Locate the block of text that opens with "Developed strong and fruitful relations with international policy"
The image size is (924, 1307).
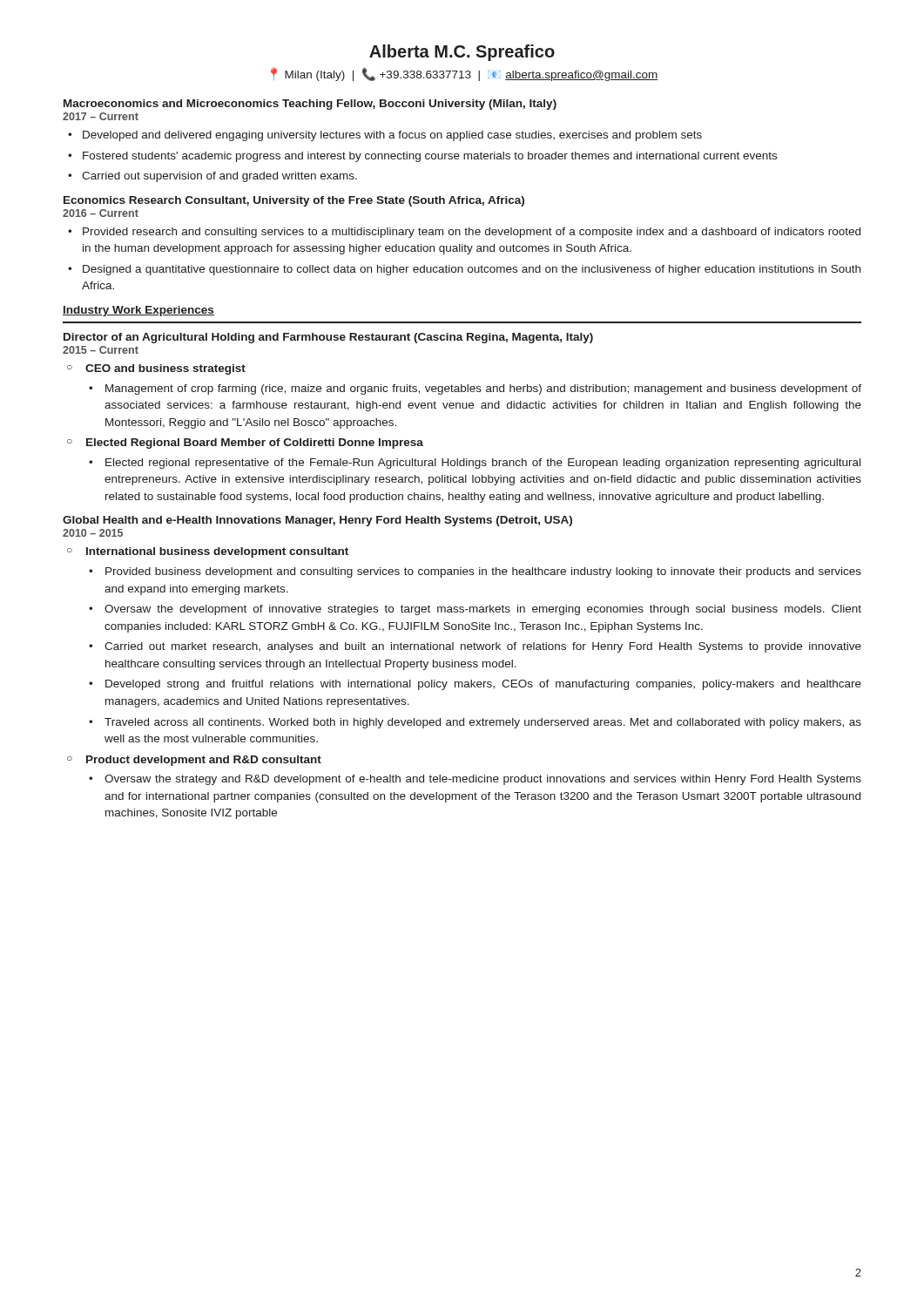tap(483, 692)
